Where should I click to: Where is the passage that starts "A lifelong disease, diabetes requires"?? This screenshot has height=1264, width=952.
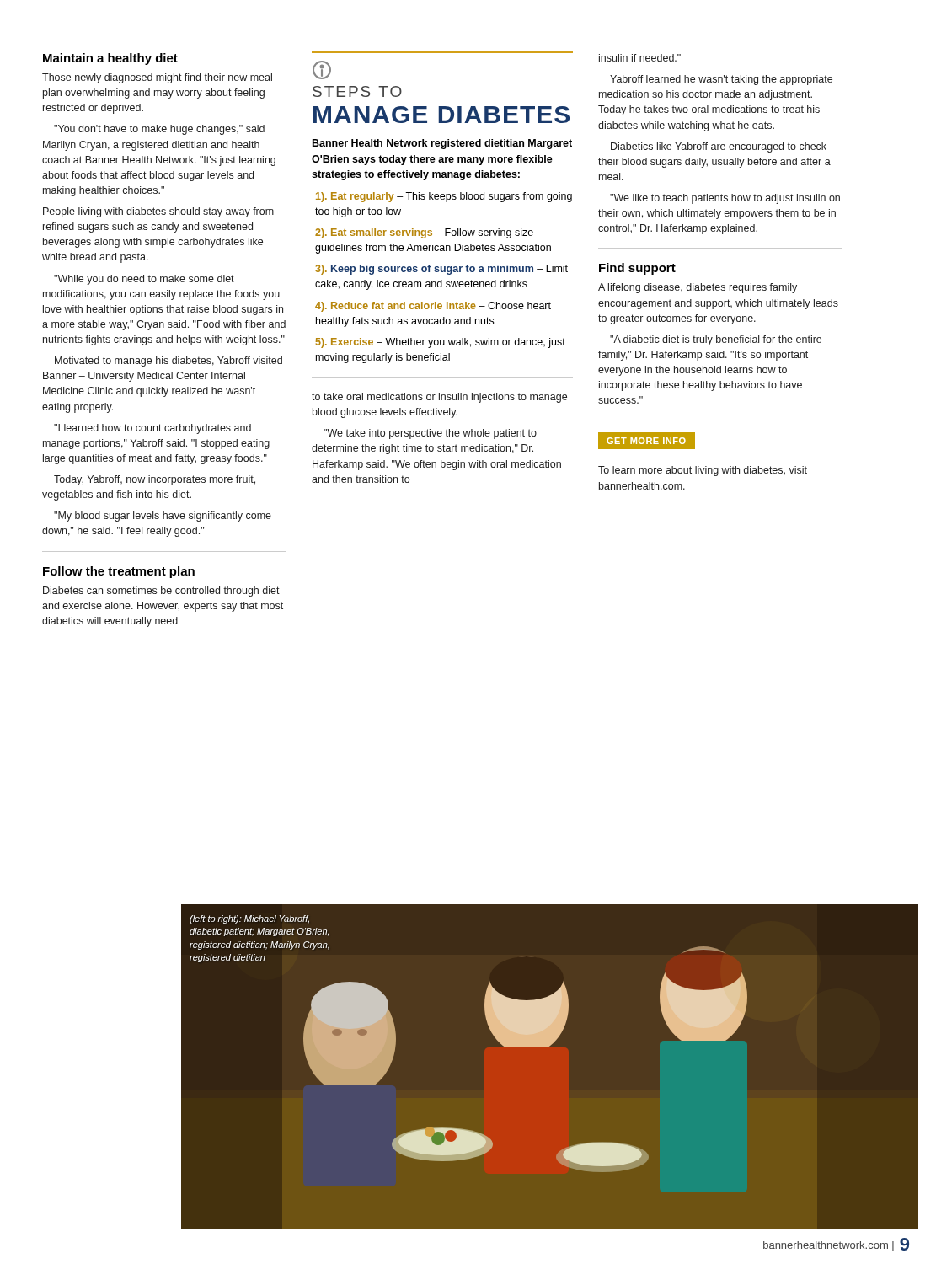(x=720, y=344)
